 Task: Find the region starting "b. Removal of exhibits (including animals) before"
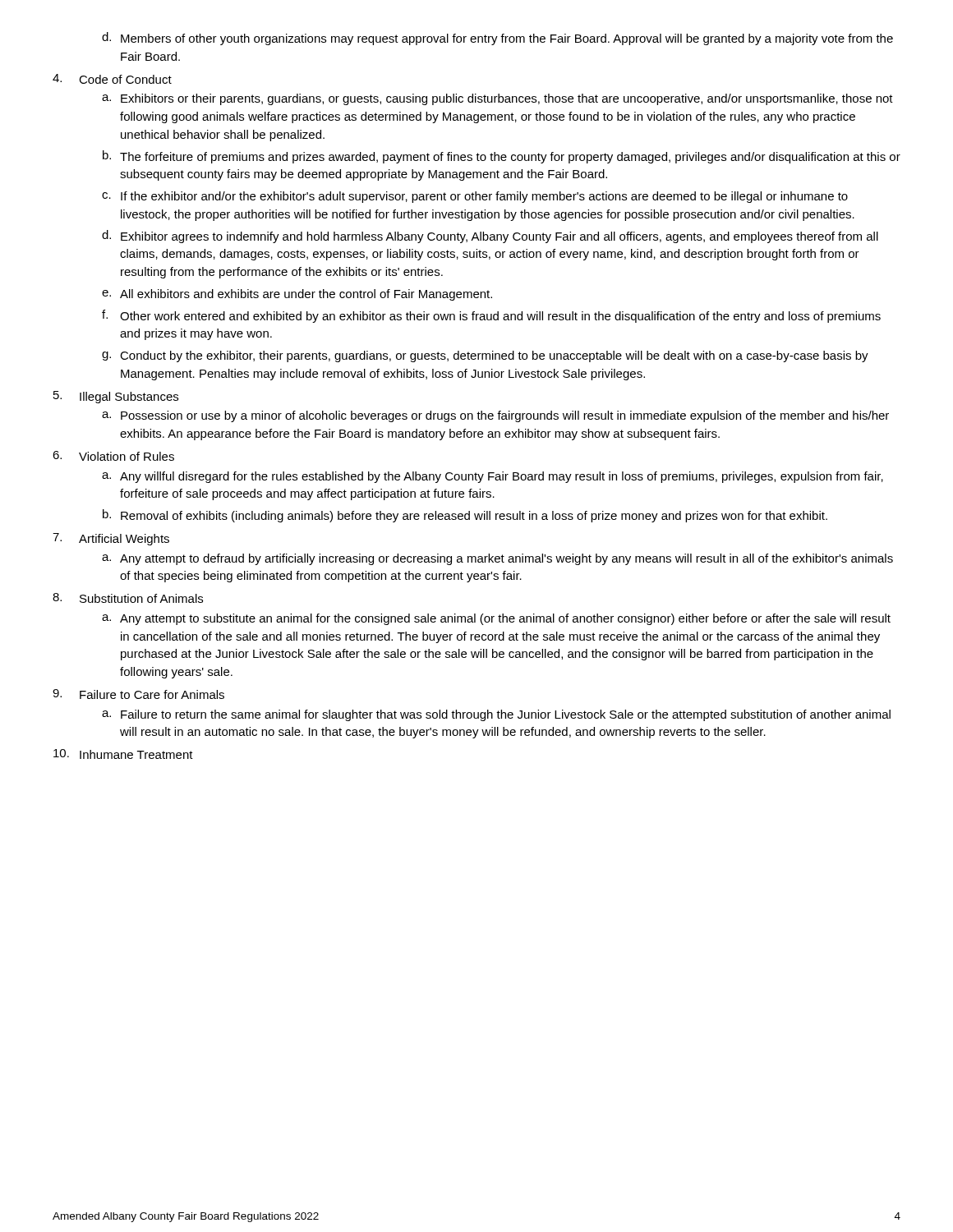pyautogui.click(x=501, y=516)
